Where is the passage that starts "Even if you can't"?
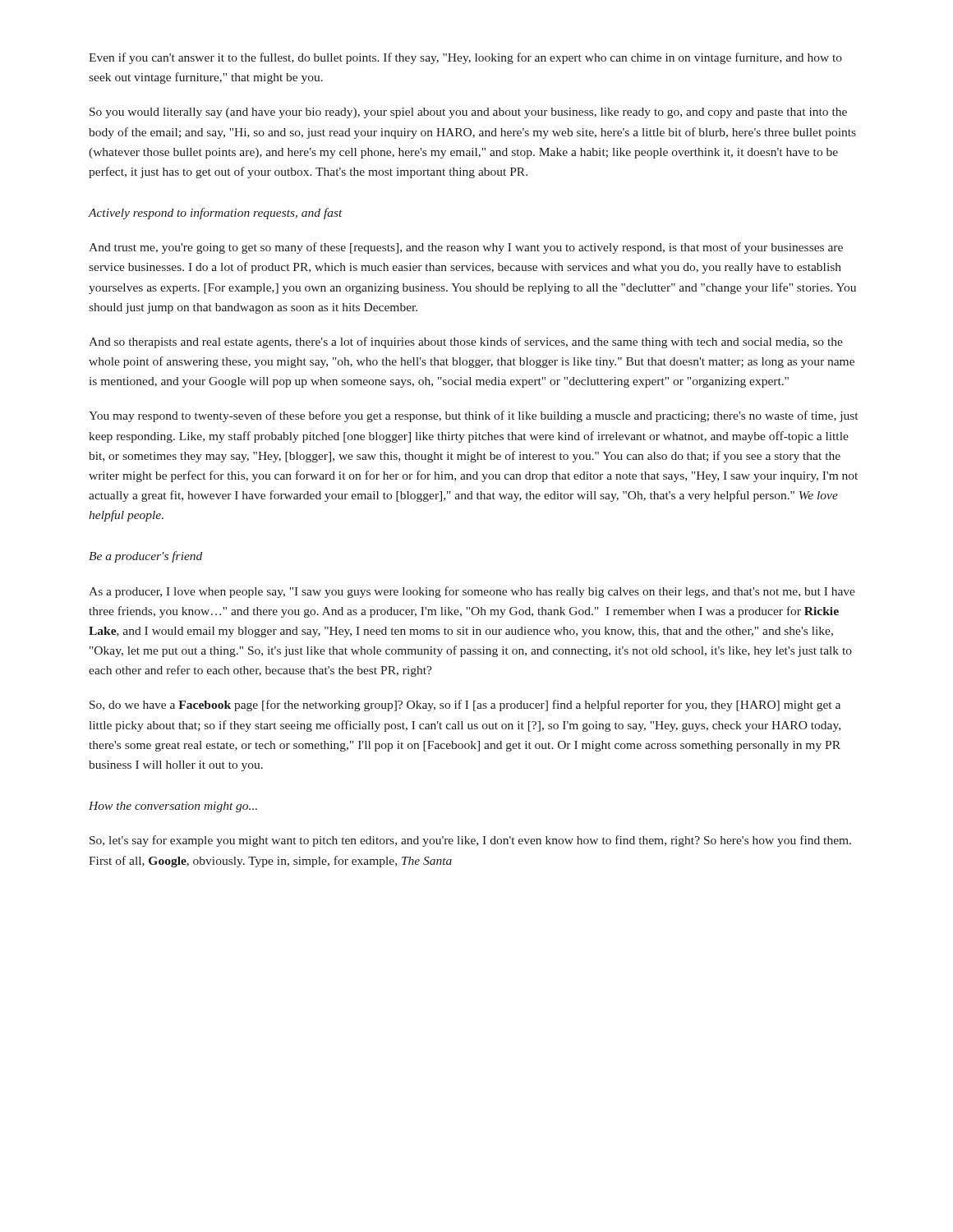 pyautogui.click(x=465, y=67)
